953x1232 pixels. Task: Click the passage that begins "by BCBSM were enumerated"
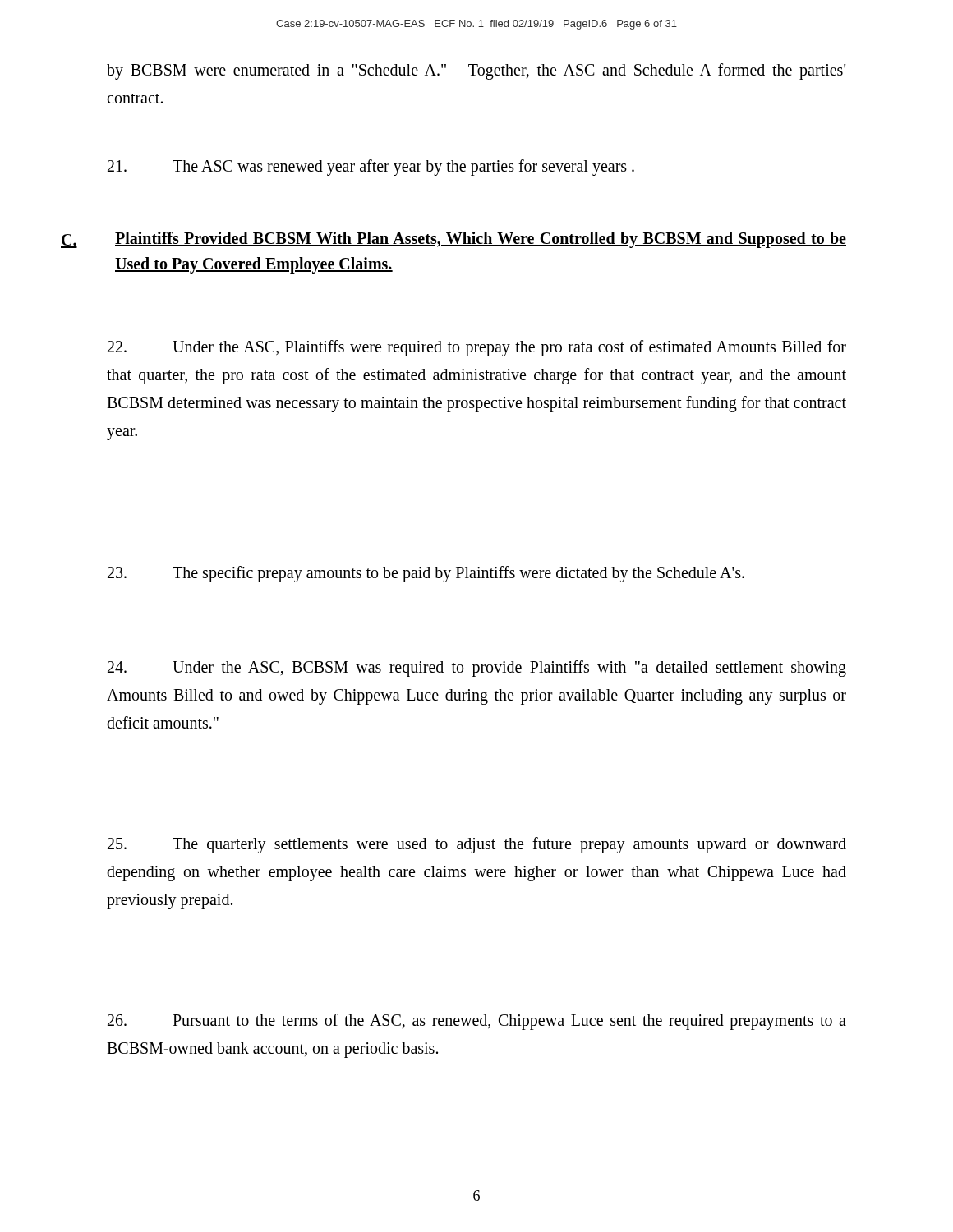476,84
